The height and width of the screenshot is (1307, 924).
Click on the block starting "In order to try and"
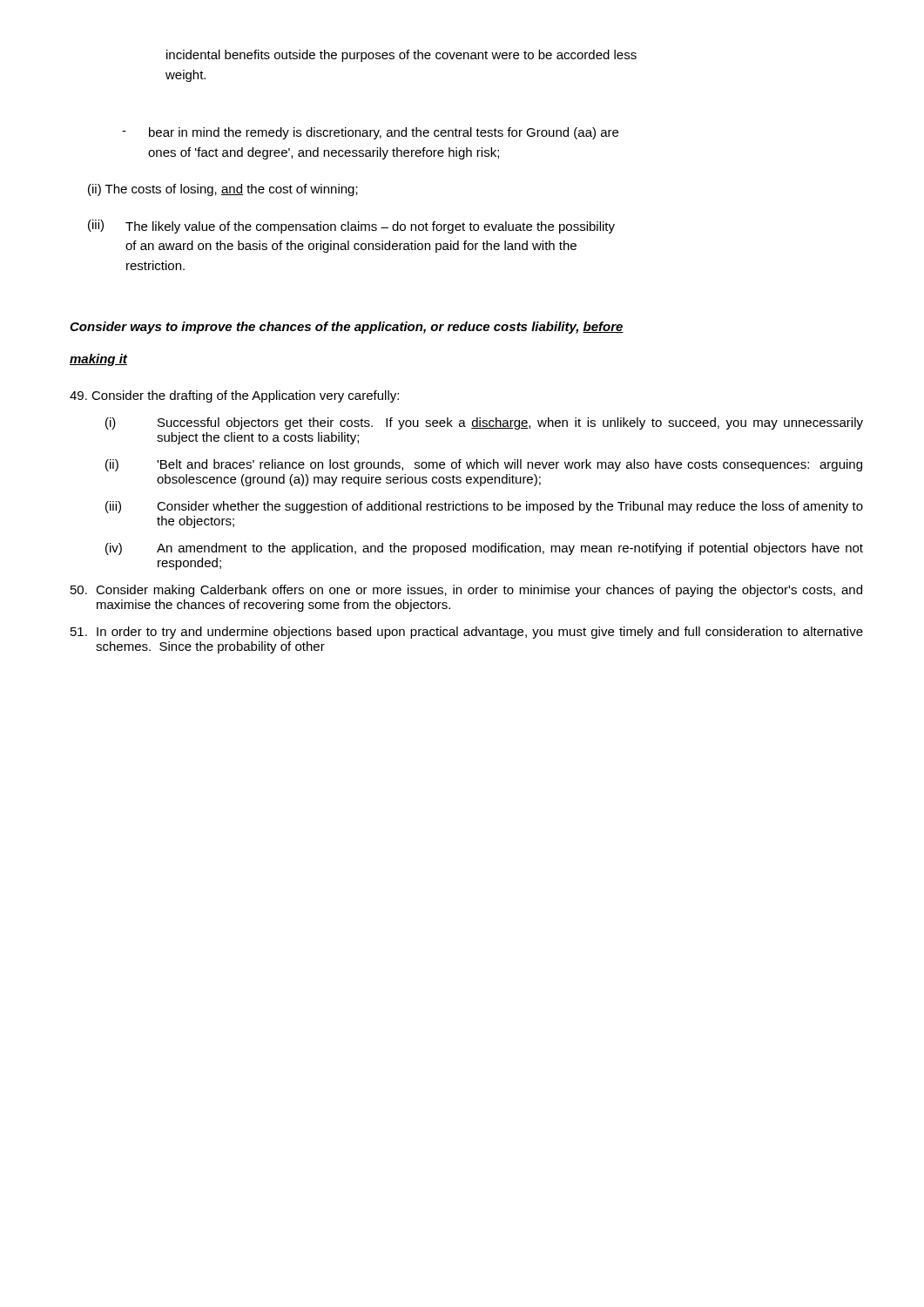(x=466, y=638)
